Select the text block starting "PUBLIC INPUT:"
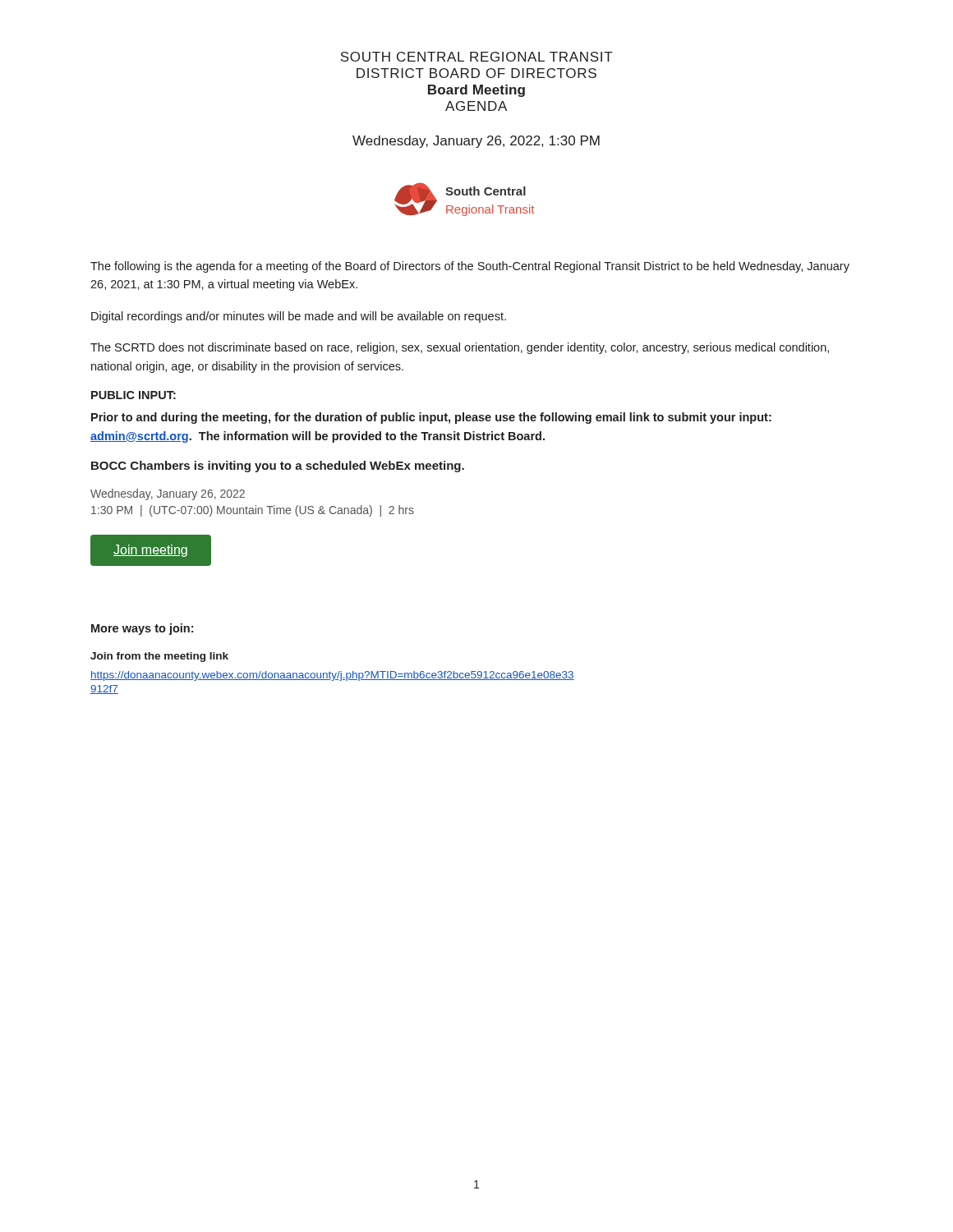 pos(133,395)
